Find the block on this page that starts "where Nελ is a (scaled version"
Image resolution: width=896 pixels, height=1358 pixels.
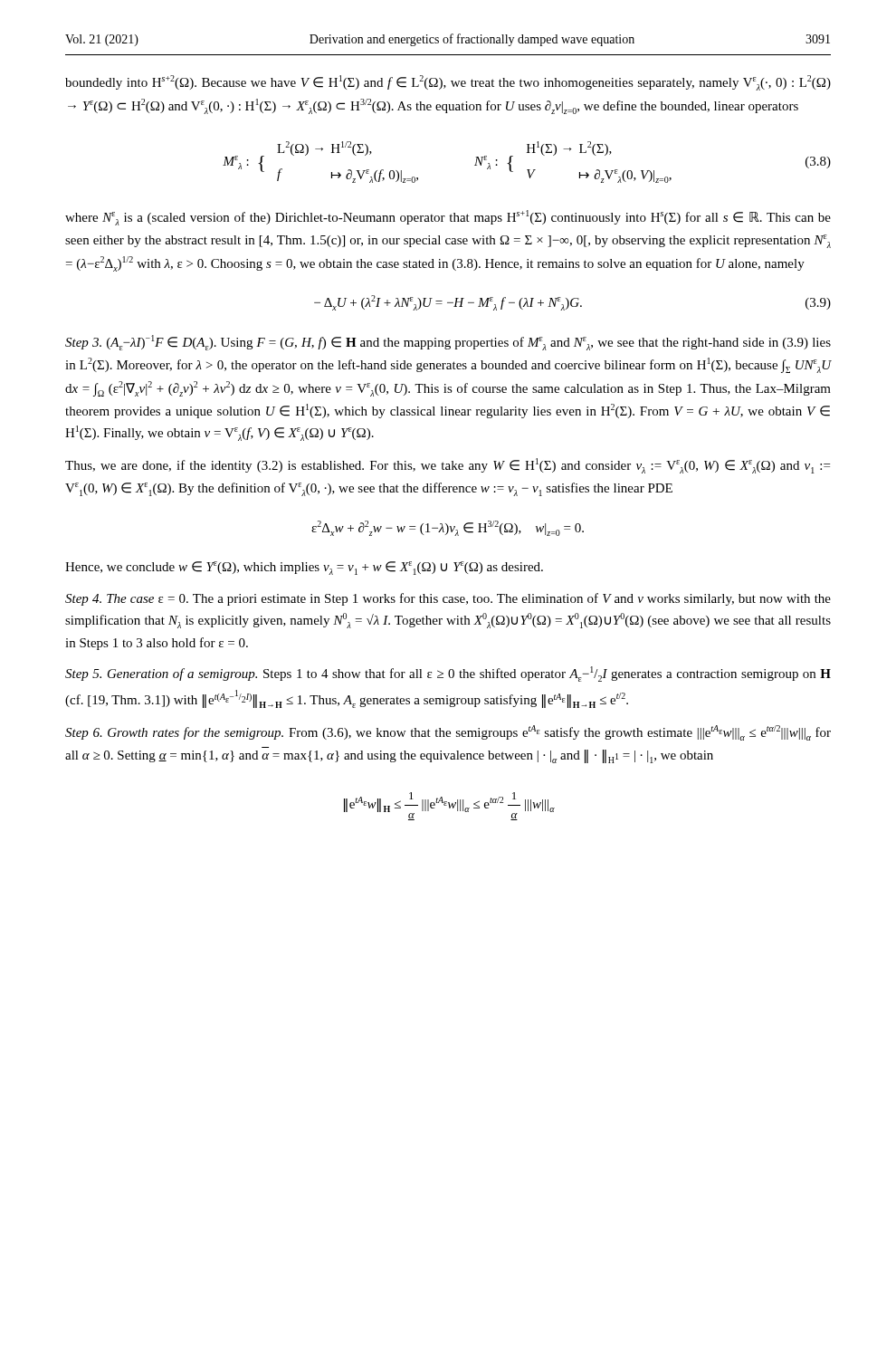pyautogui.click(x=448, y=240)
